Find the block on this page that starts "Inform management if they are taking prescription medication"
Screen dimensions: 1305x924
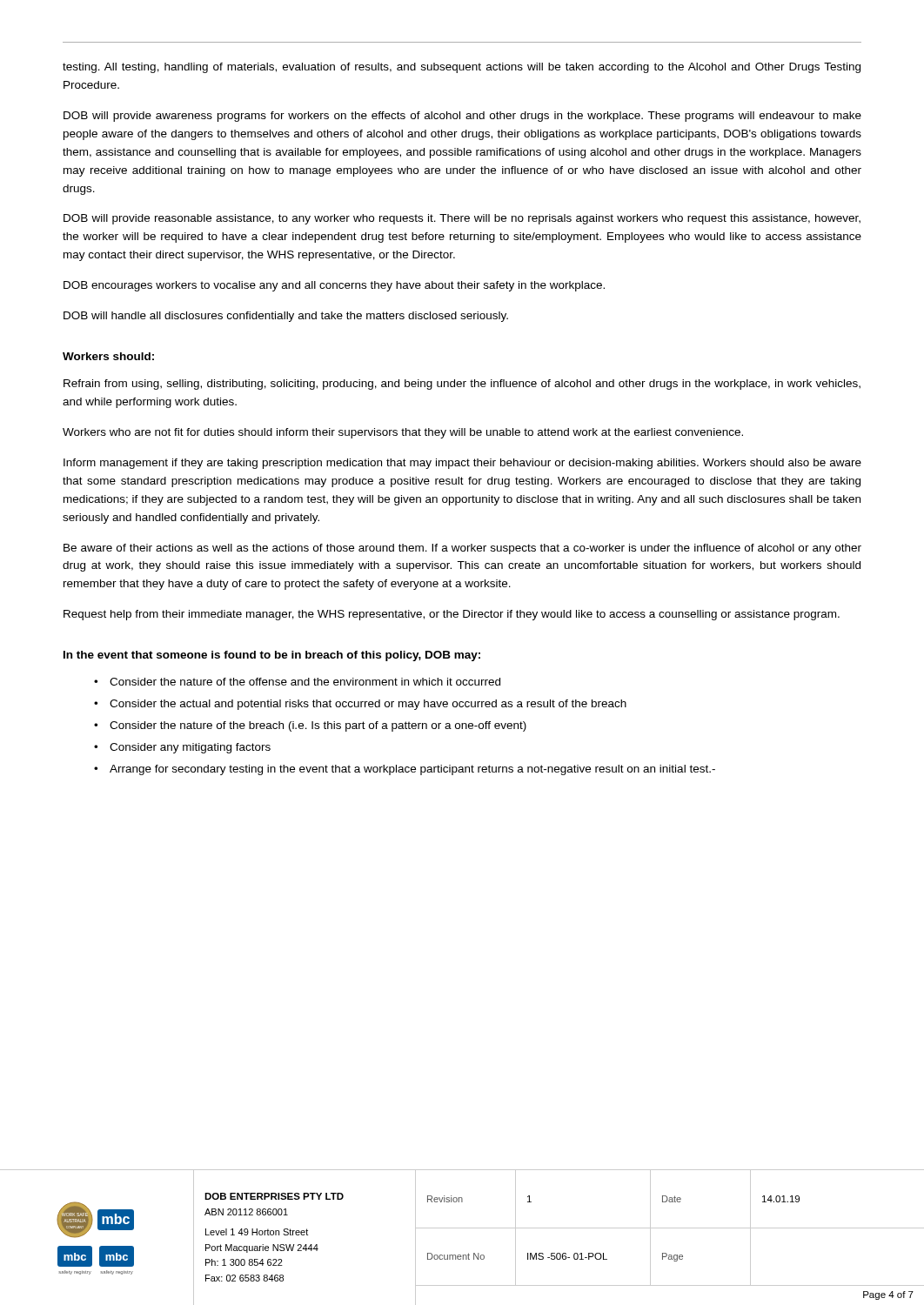pos(462,490)
